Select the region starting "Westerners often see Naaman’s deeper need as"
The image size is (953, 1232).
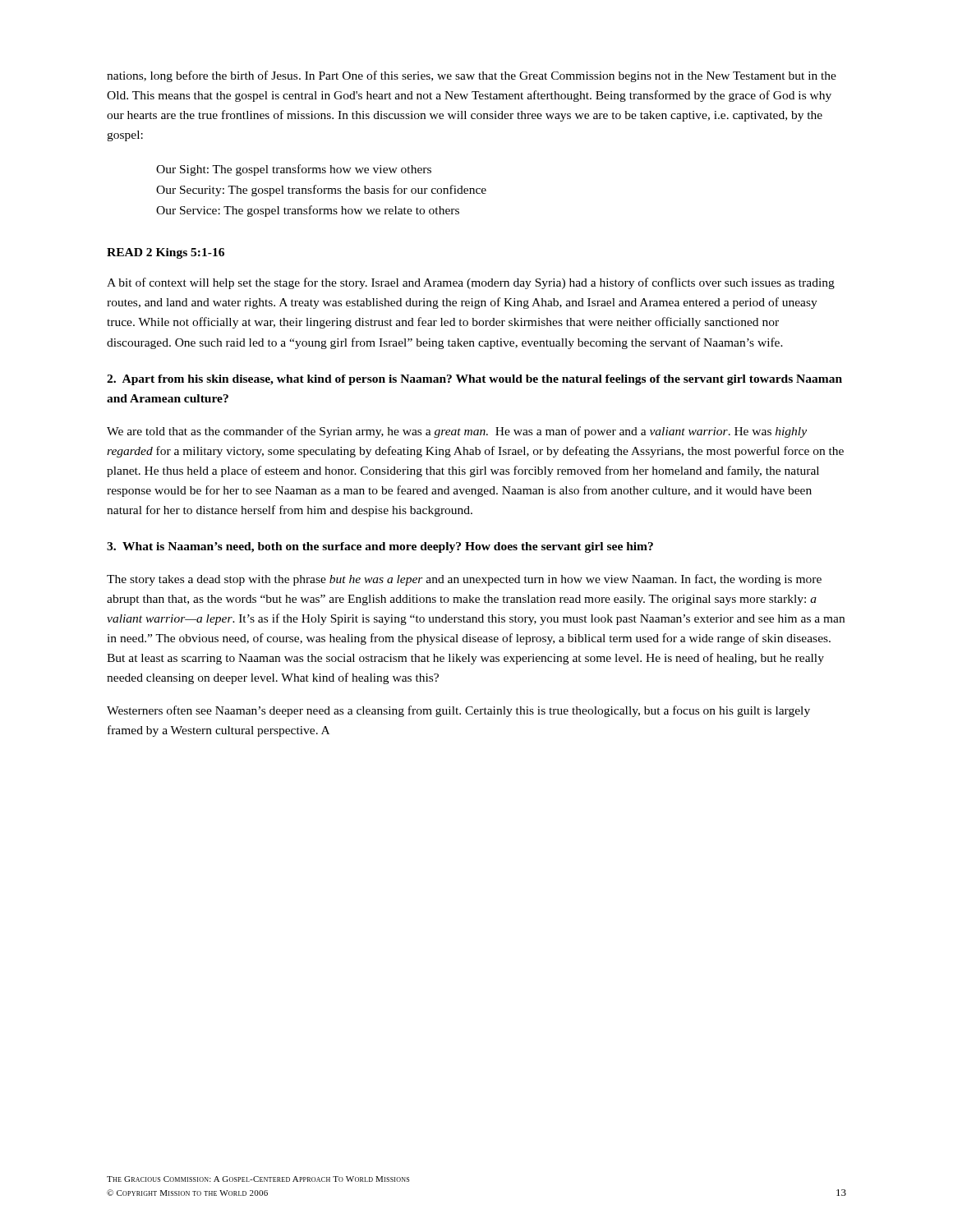point(459,720)
